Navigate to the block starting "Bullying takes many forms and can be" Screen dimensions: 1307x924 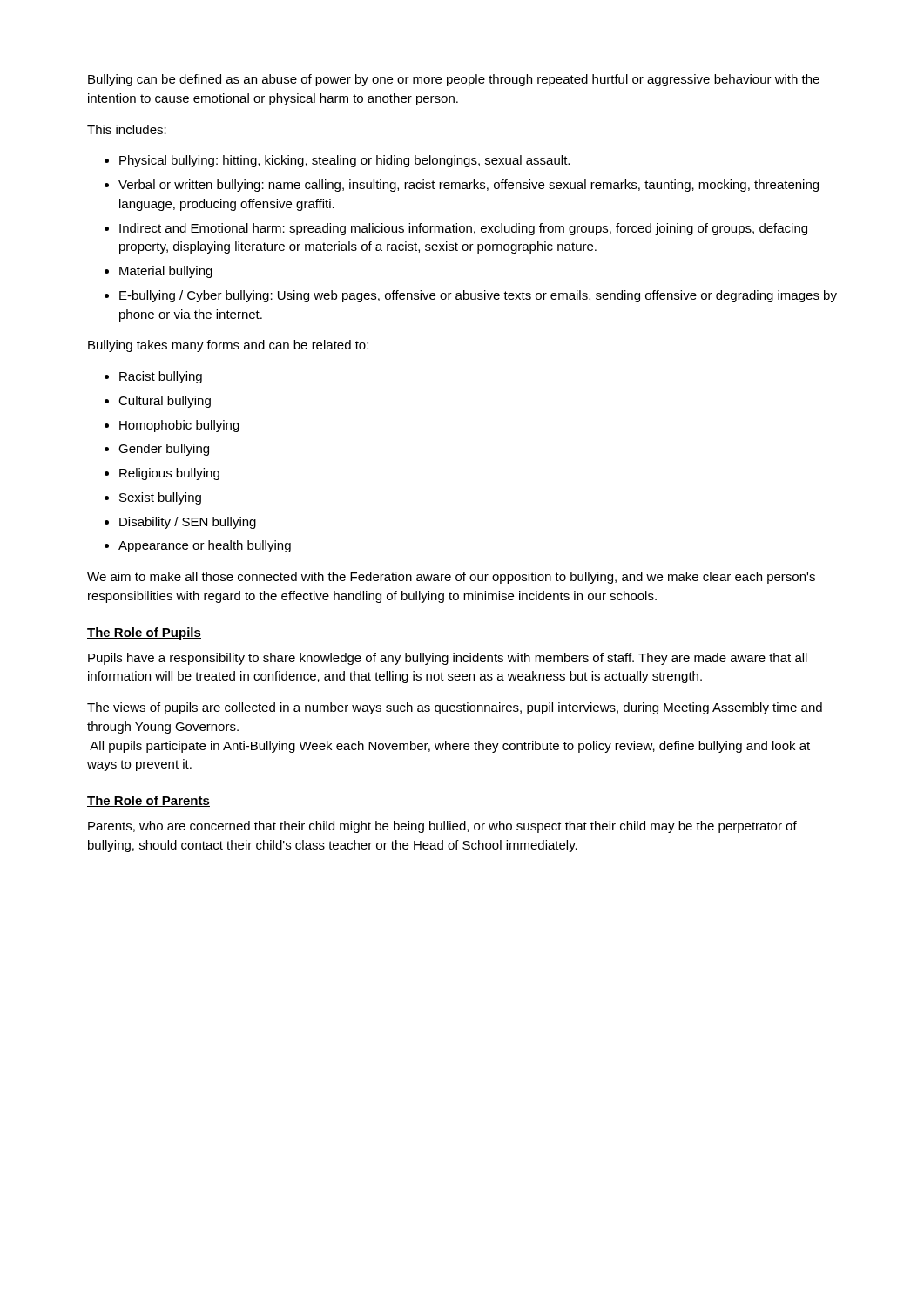tap(228, 346)
